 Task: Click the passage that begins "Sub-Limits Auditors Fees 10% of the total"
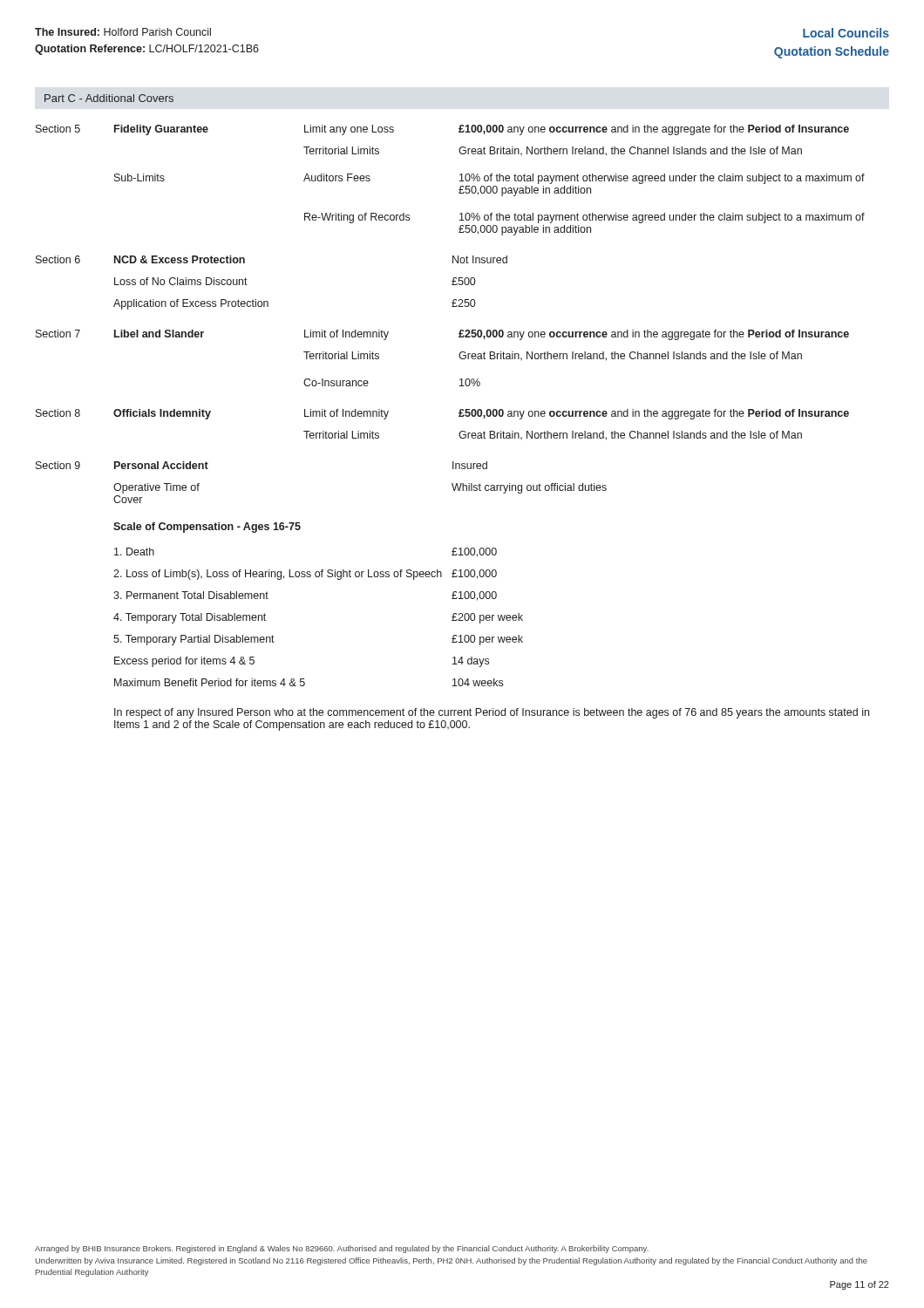462,184
